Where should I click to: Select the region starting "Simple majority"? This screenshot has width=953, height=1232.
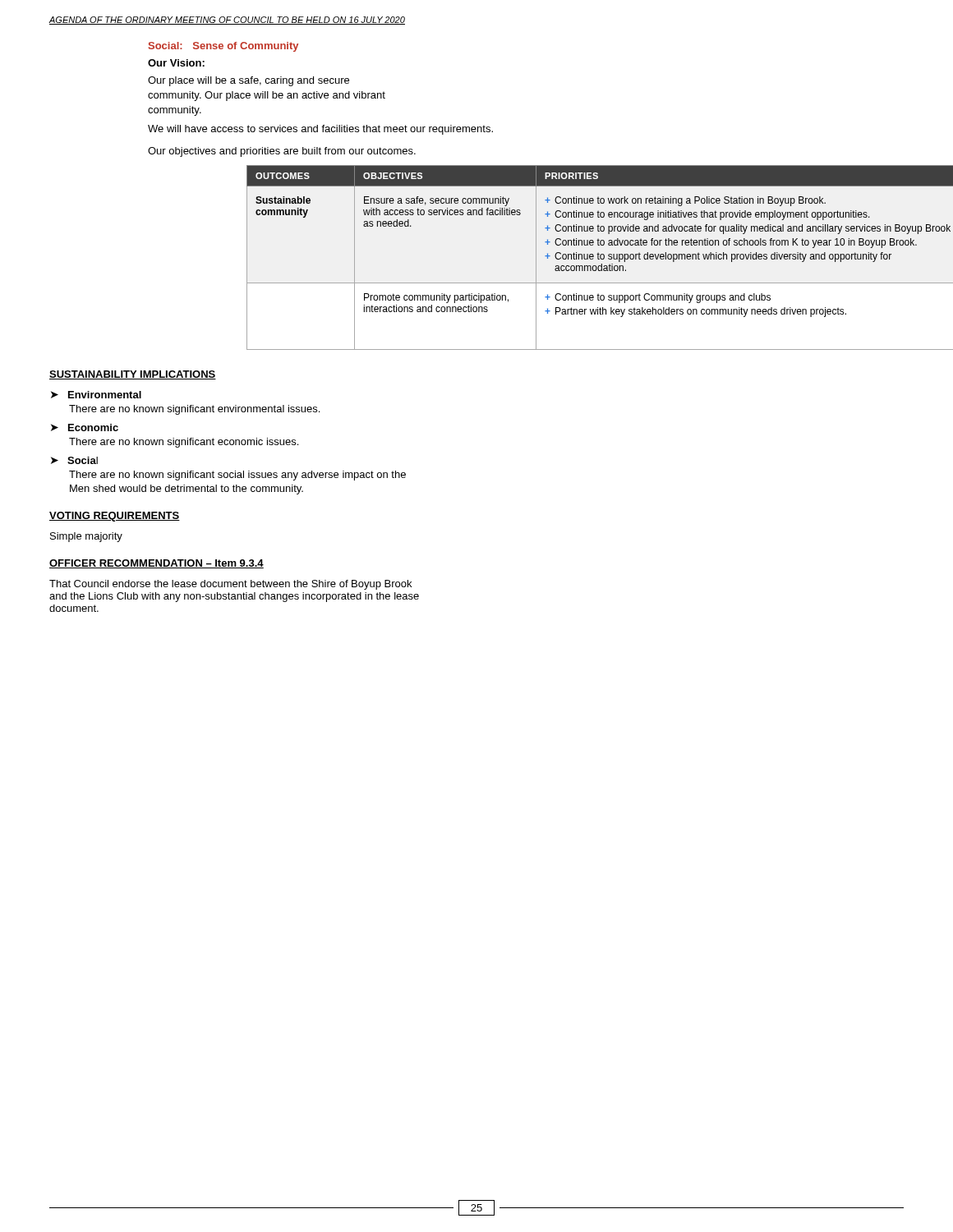click(86, 536)
